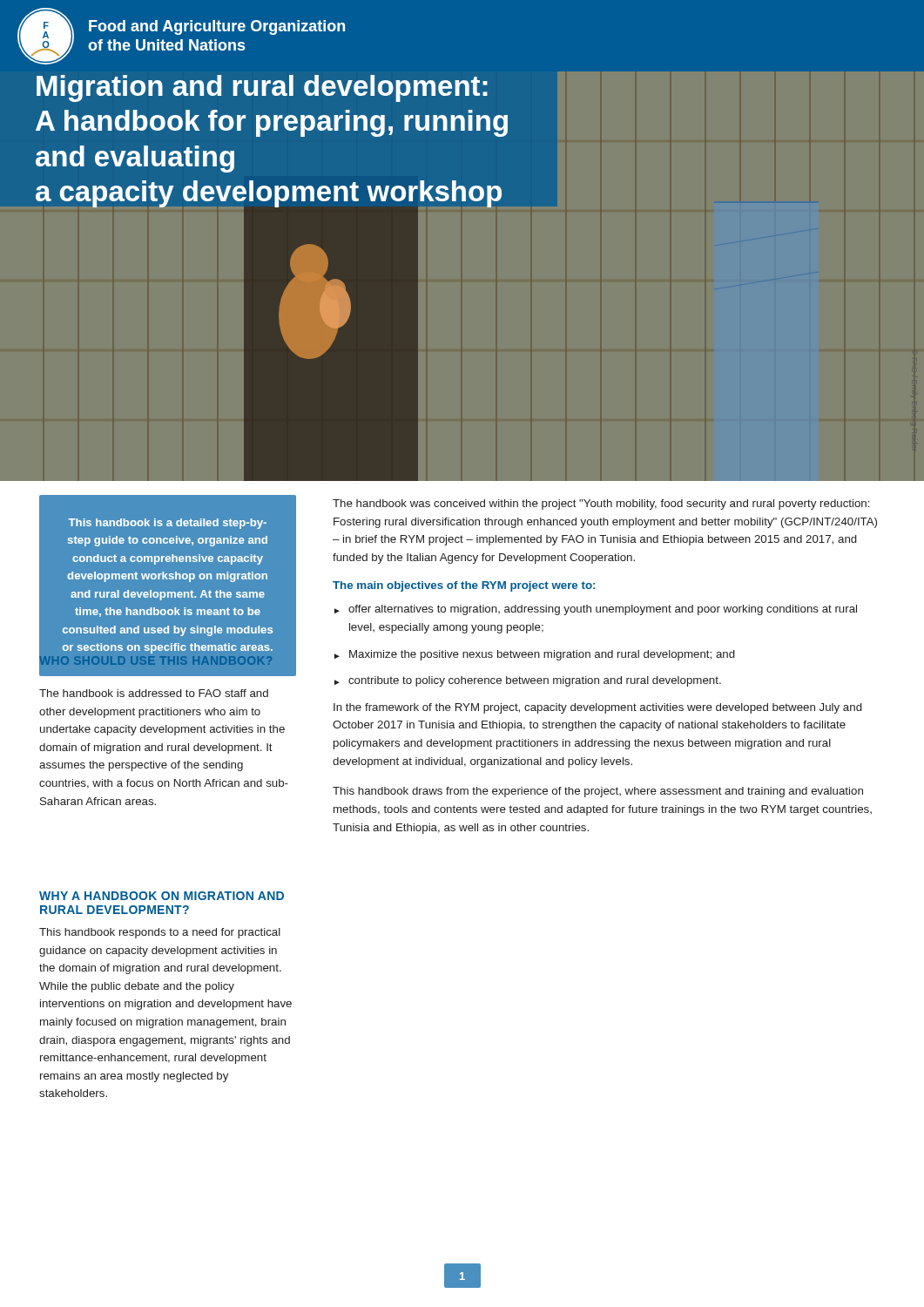Find the block on this page that starts "This handbook responds to a need for practical"
Image resolution: width=924 pixels, height=1307 pixels.
[x=166, y=1013]
